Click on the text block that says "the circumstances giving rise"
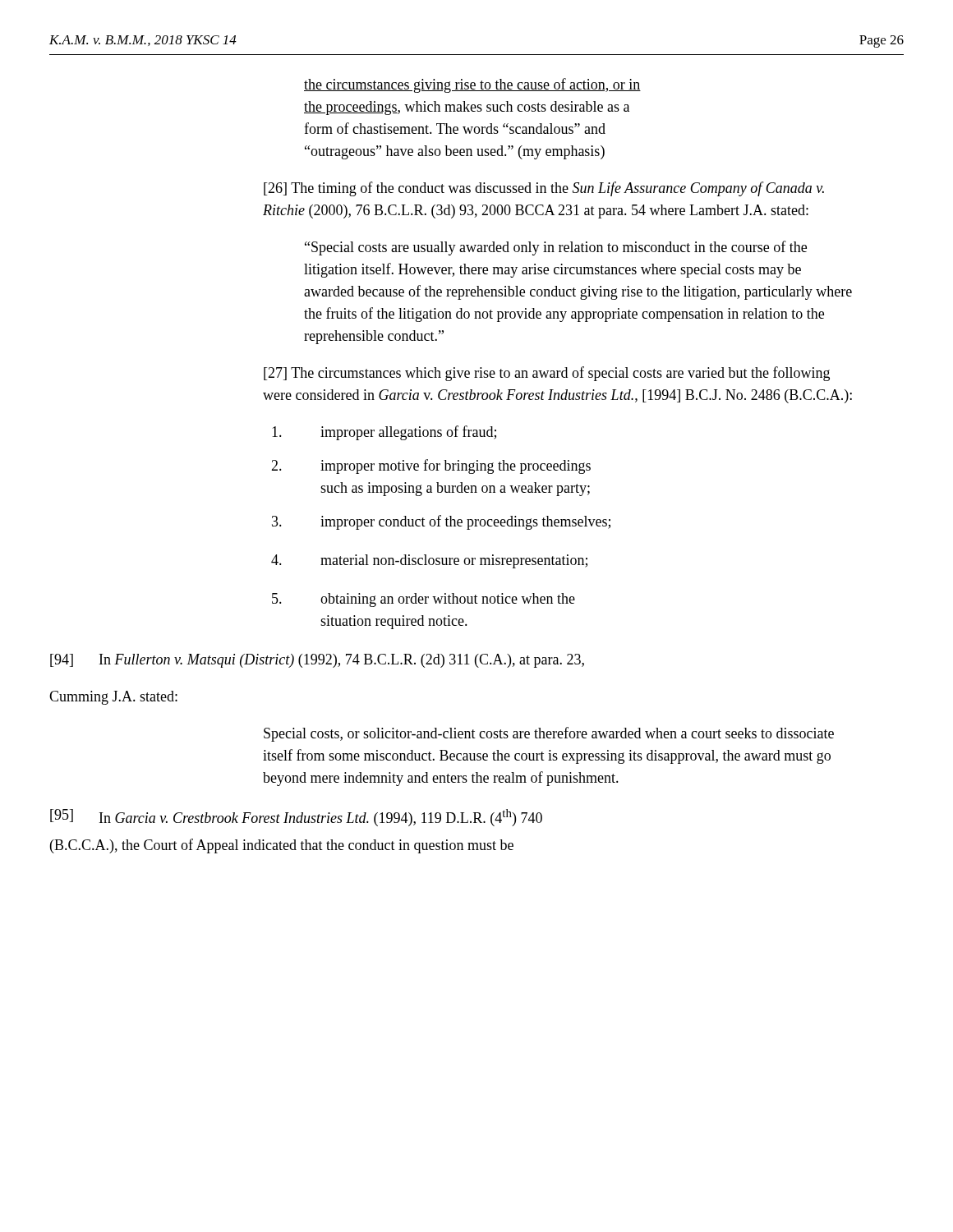This screenshot has width=953, height=1232. pos(472,118)
